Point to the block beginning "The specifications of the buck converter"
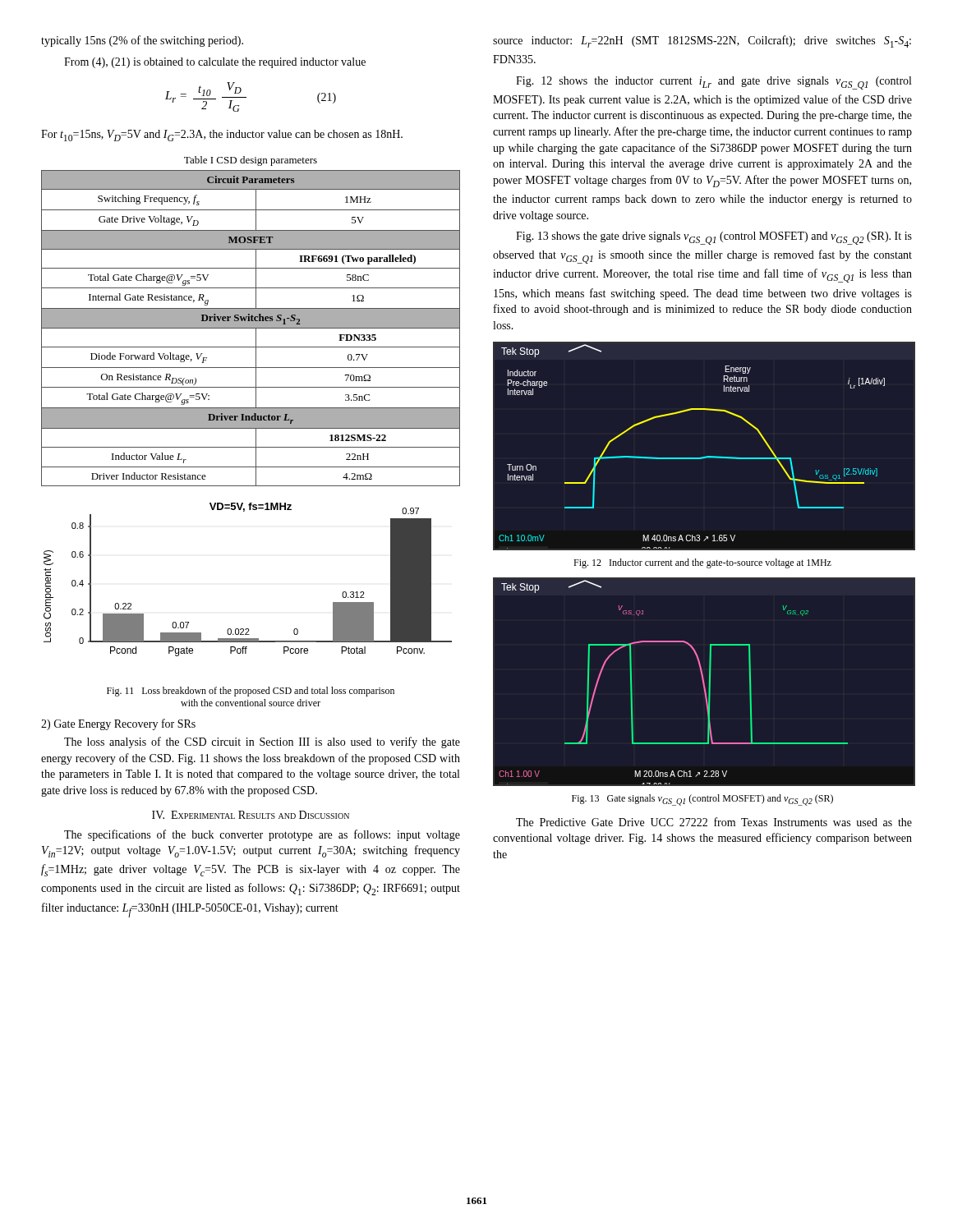 pos(251,873)
